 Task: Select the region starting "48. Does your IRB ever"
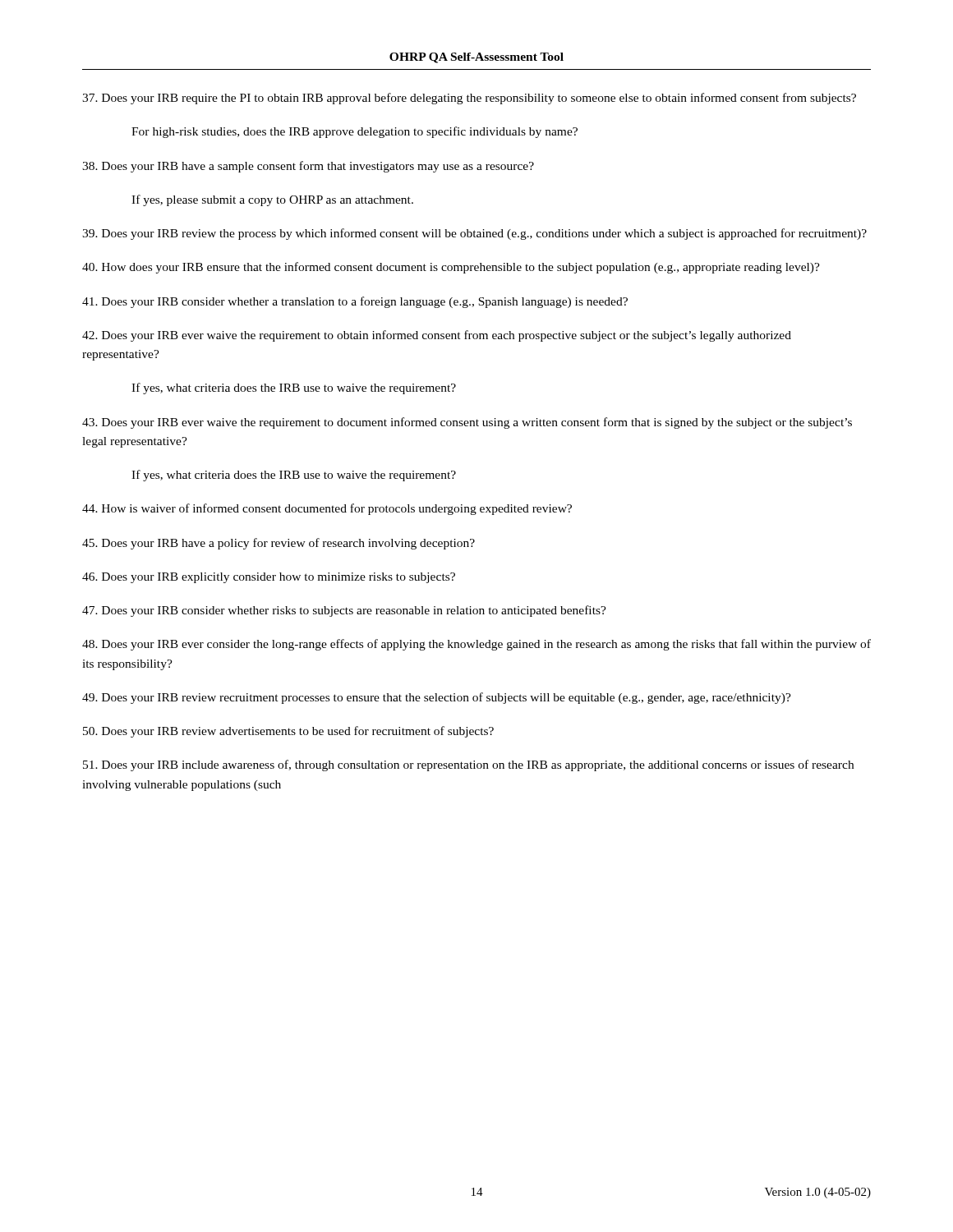click(x=476, y=653)
